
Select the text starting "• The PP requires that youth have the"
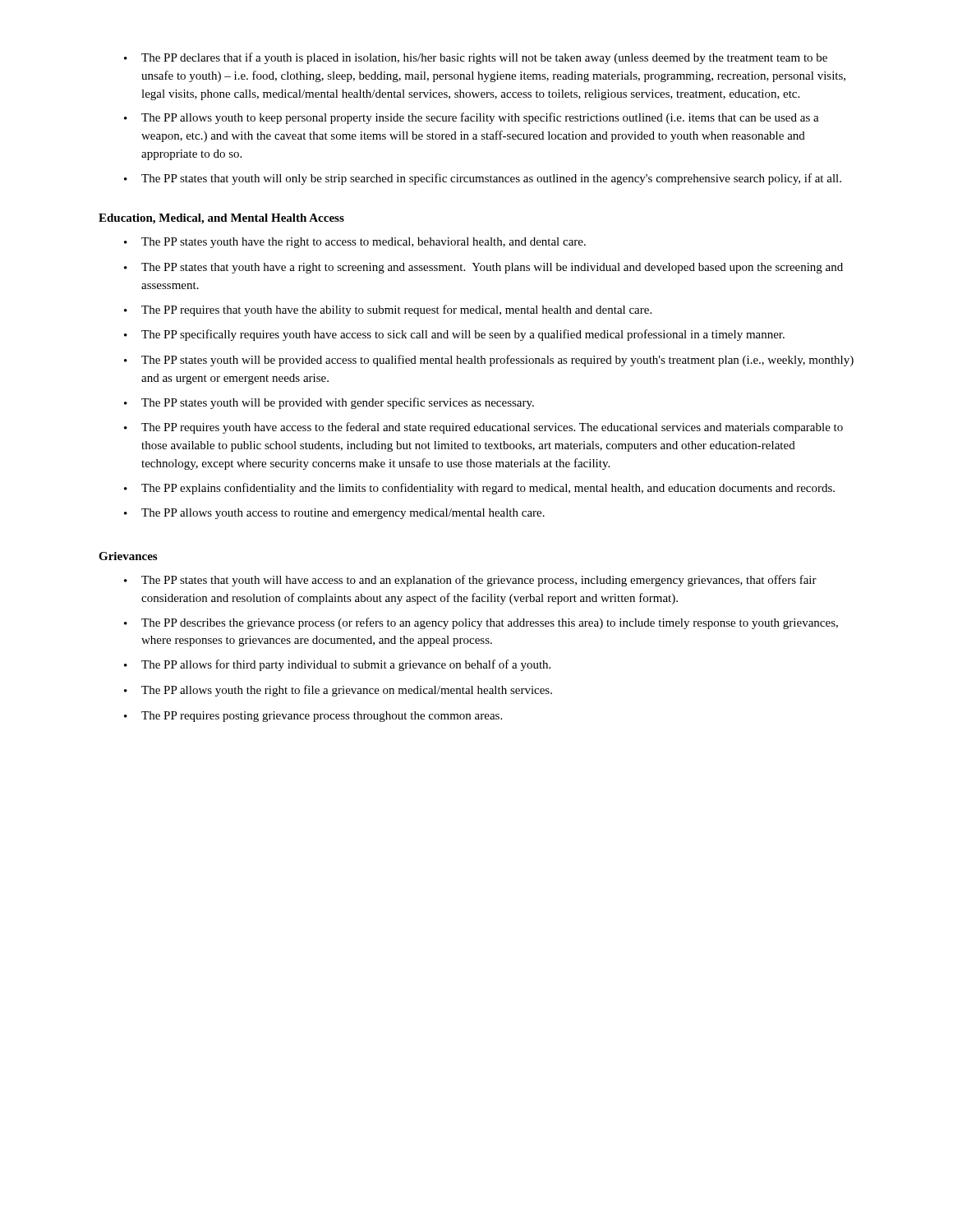pos(489,310)
